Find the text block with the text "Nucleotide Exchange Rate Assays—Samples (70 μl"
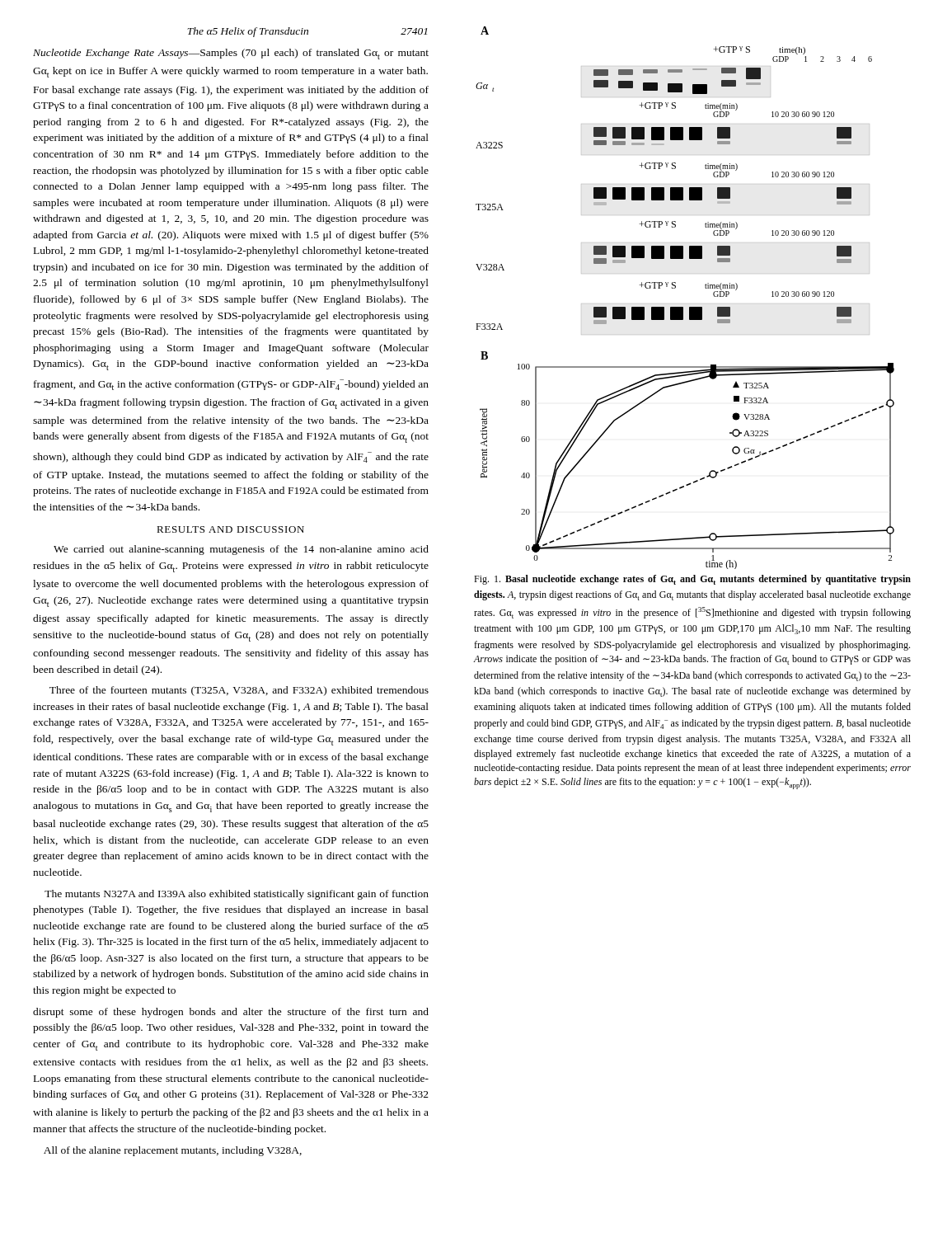The height and width of the screenshot is (1237, 952). coord(231,280)
